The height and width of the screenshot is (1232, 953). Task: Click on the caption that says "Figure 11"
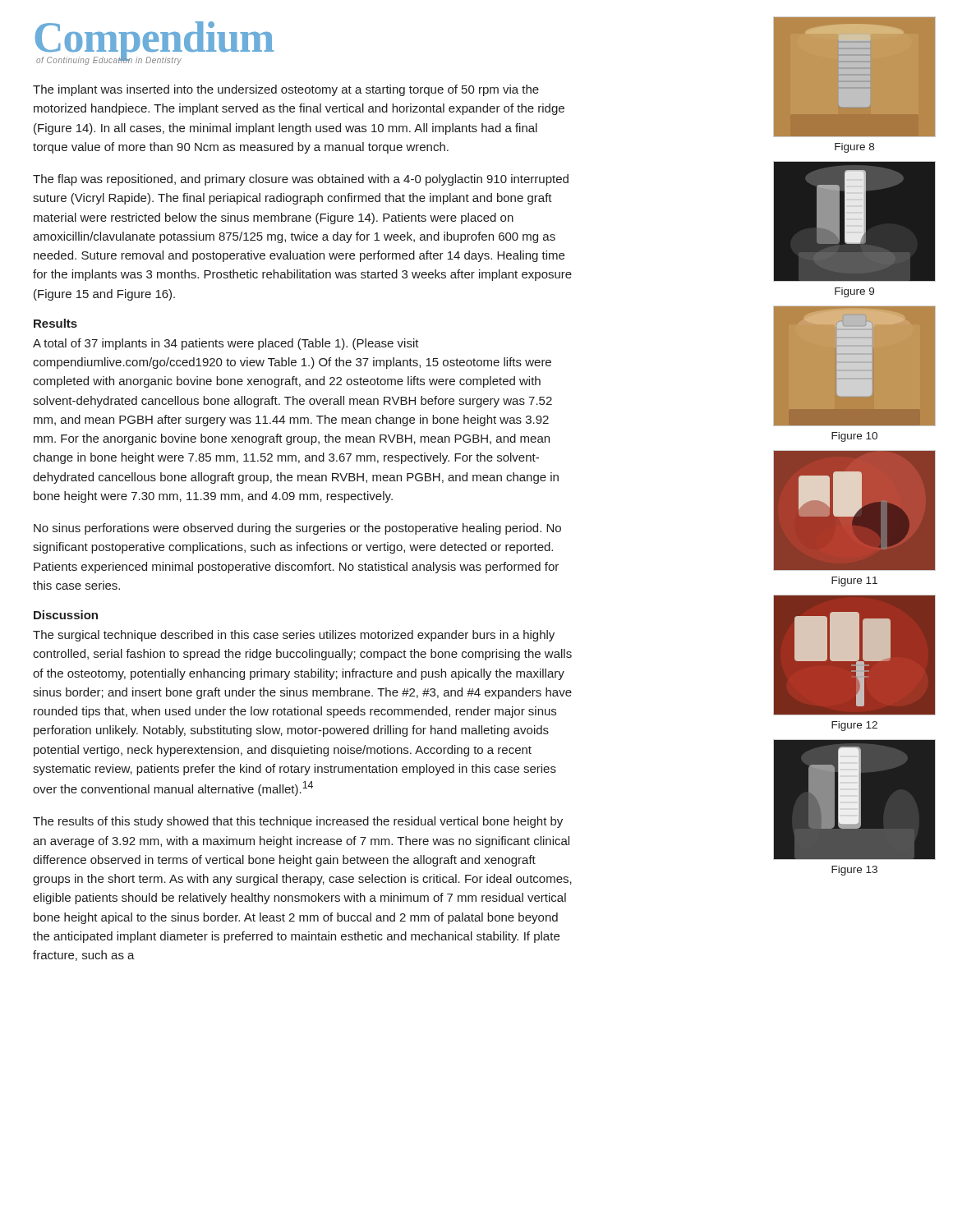click(854, 580)
